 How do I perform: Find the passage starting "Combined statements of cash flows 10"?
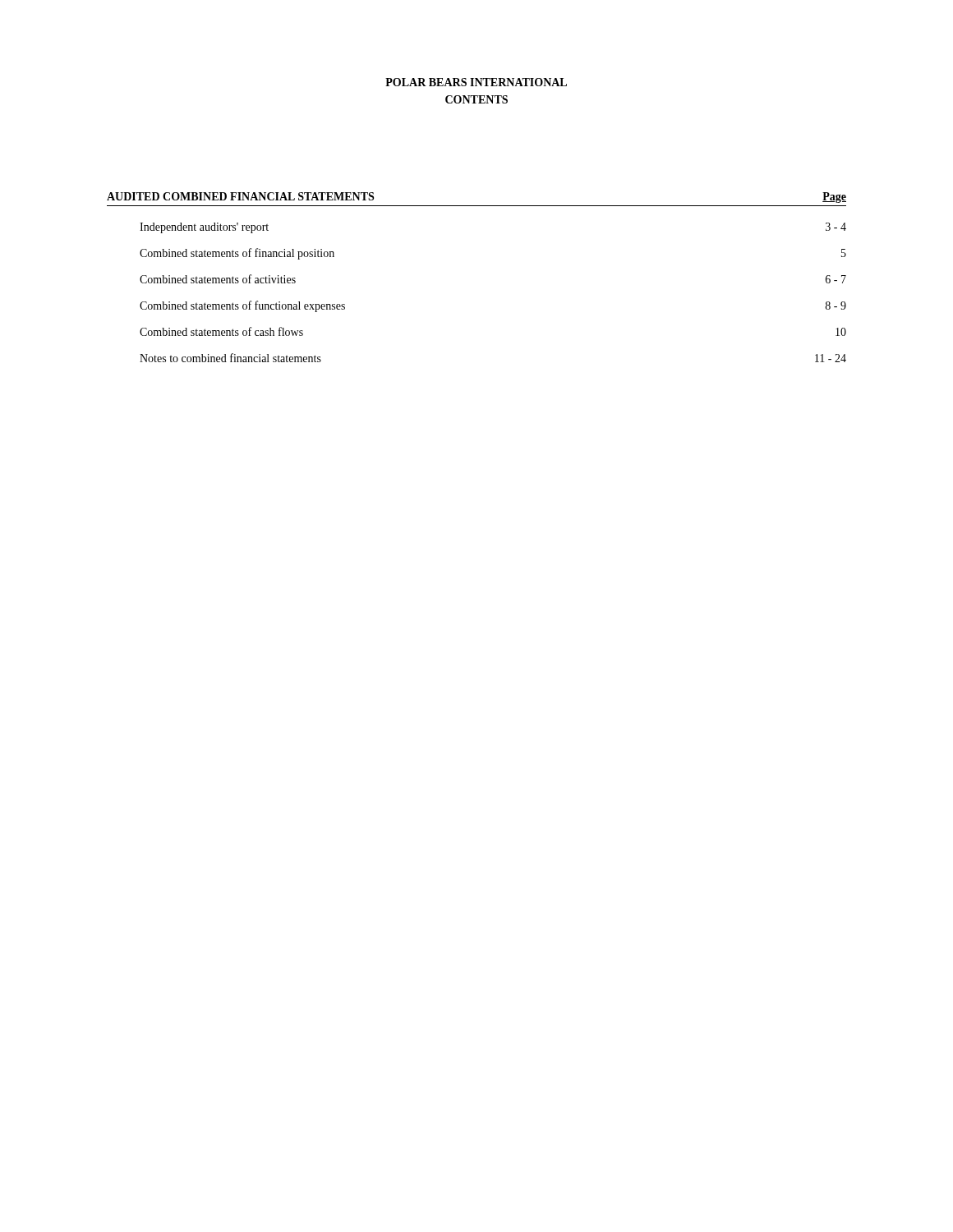coord(223,331)
